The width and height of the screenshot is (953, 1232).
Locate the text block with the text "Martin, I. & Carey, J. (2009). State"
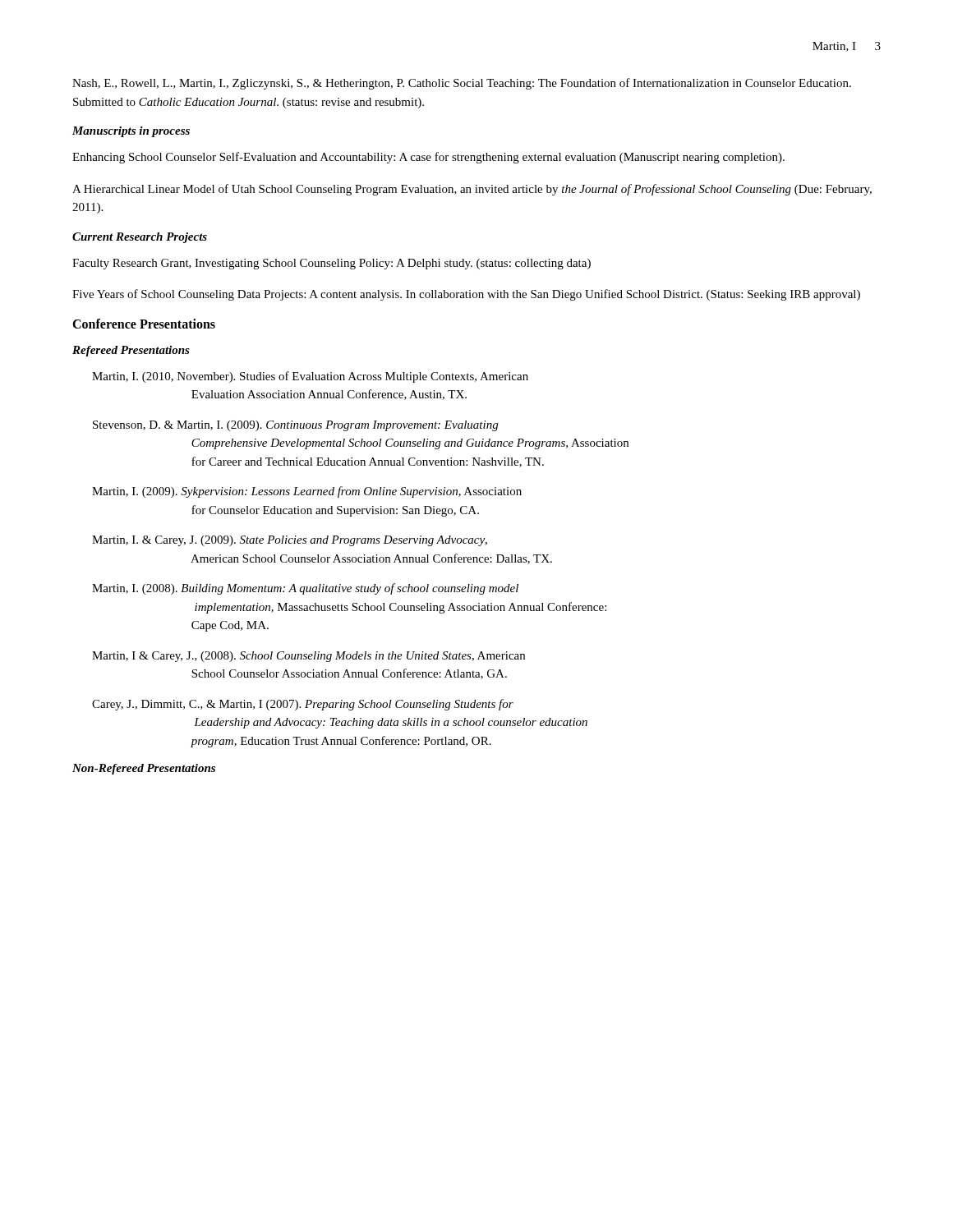pyautogui.click(x=322, y=549)
